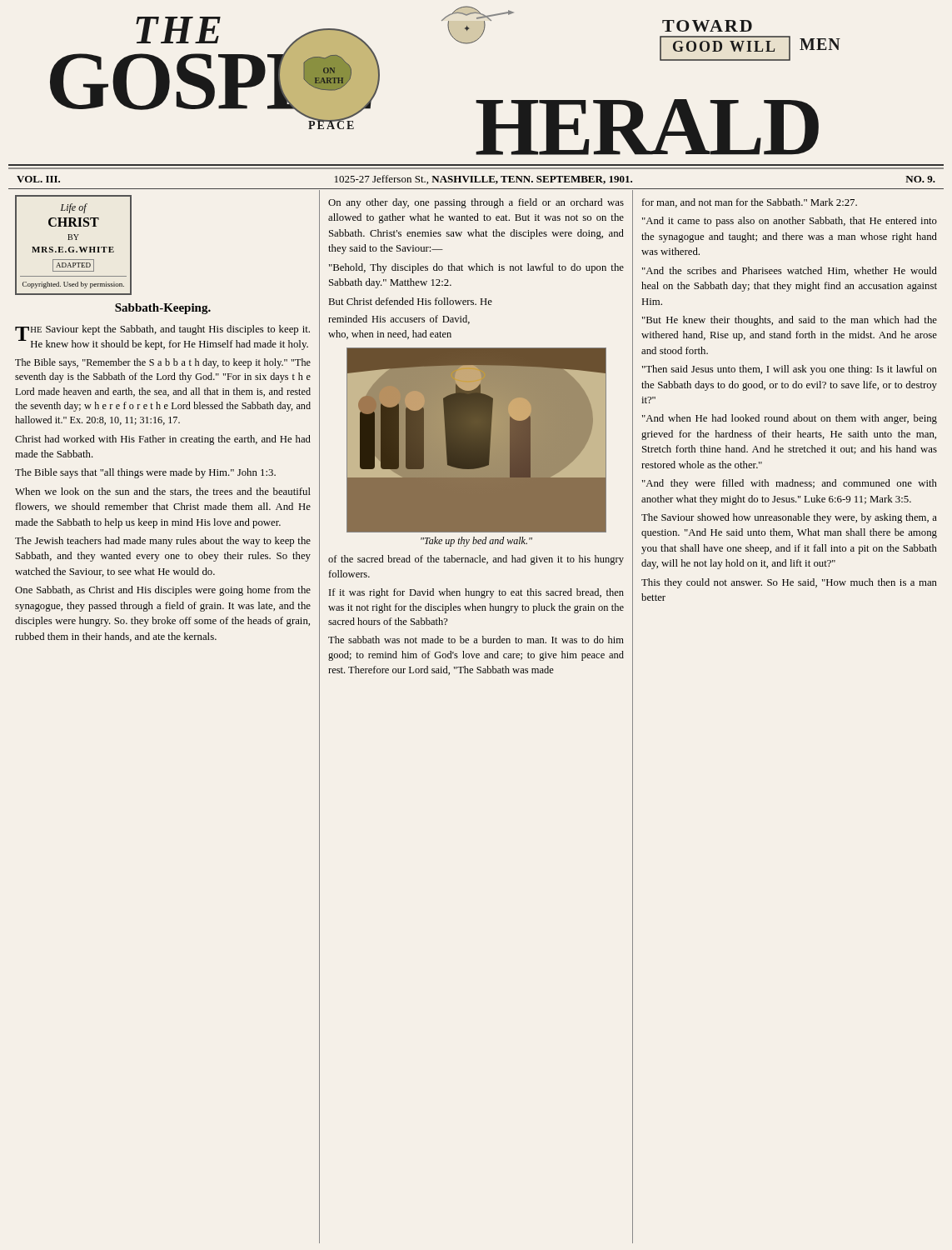Find the region starting "Life of CHRIST"
Viewport: 952px width, 1250px height.
[x=163, y=420]
